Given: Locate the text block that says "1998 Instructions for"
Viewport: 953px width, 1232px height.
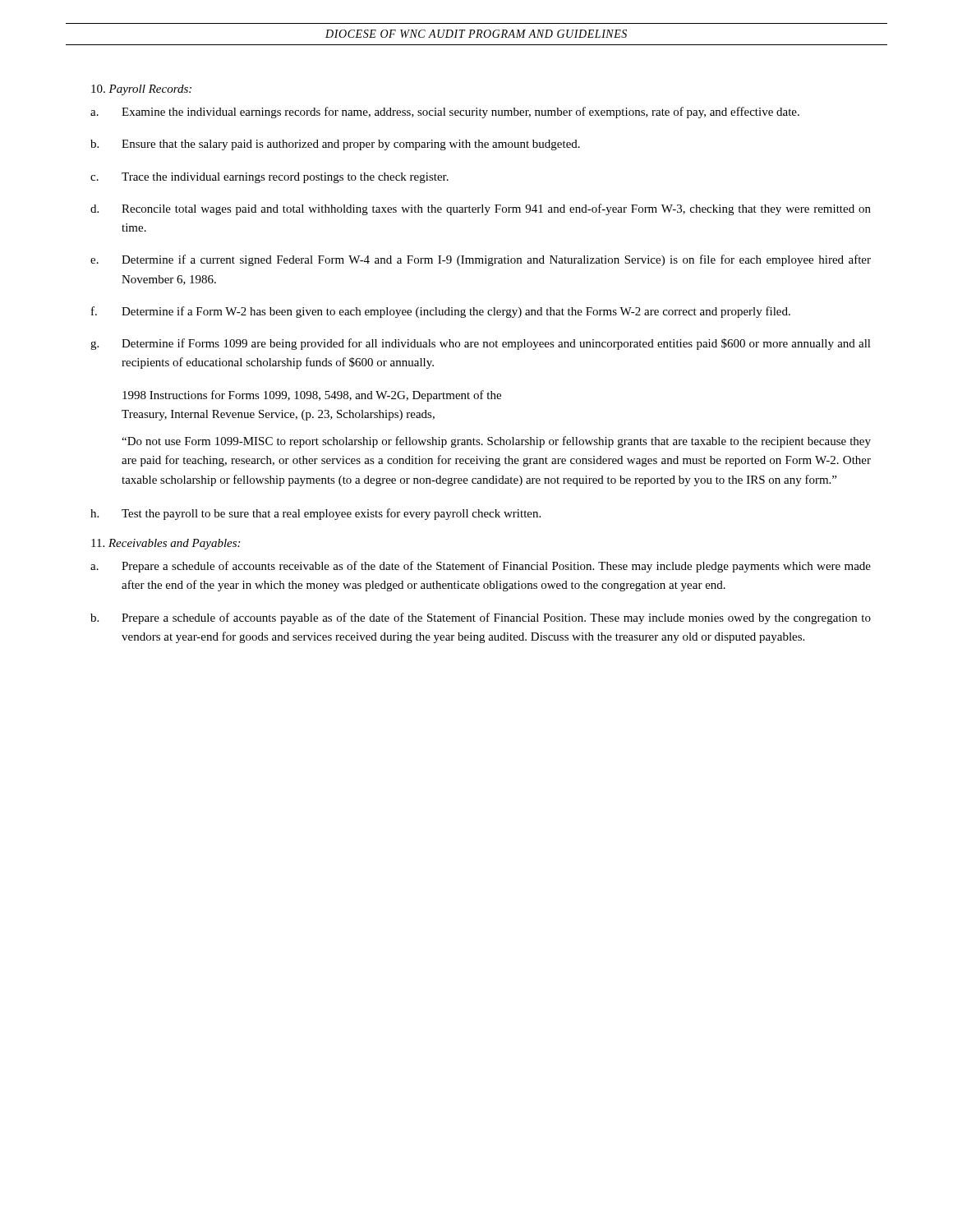Looking at the screenshot, I should click(x=312, y=404).
